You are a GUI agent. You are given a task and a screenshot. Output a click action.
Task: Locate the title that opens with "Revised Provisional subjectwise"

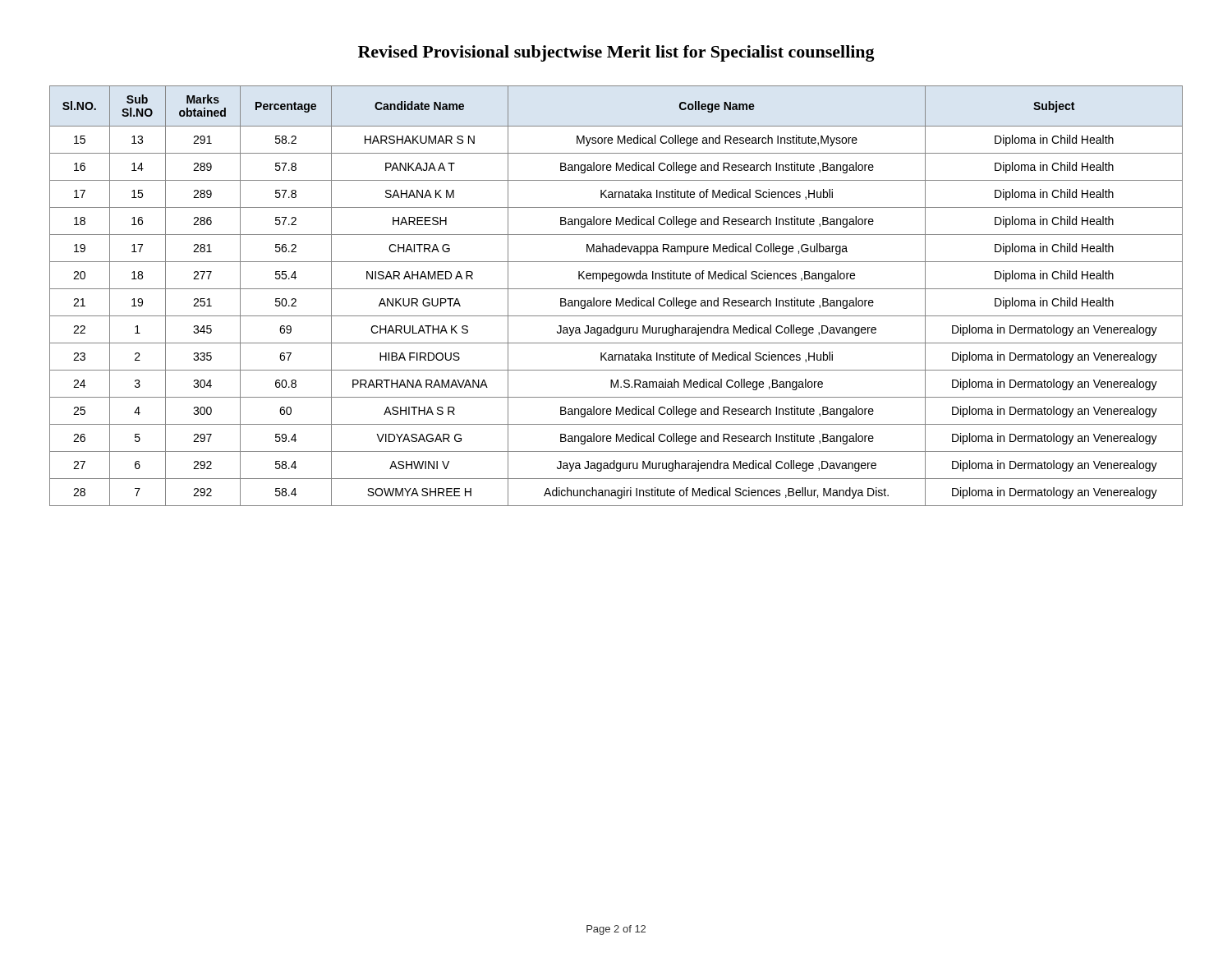pyautogui.click(x=616, y=51)
